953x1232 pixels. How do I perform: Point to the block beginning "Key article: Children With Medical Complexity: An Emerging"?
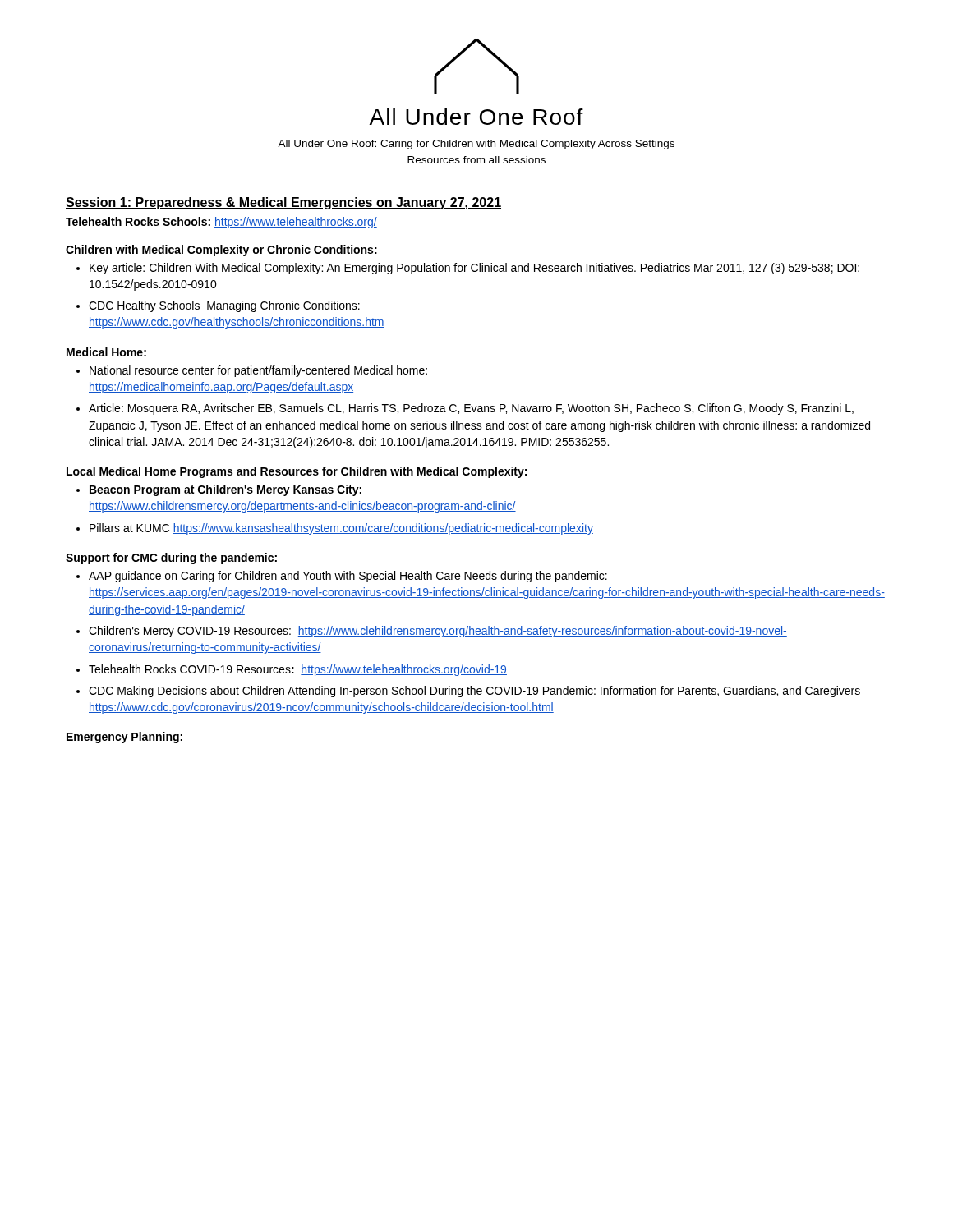pyautogui.click(x=475, y=276)
